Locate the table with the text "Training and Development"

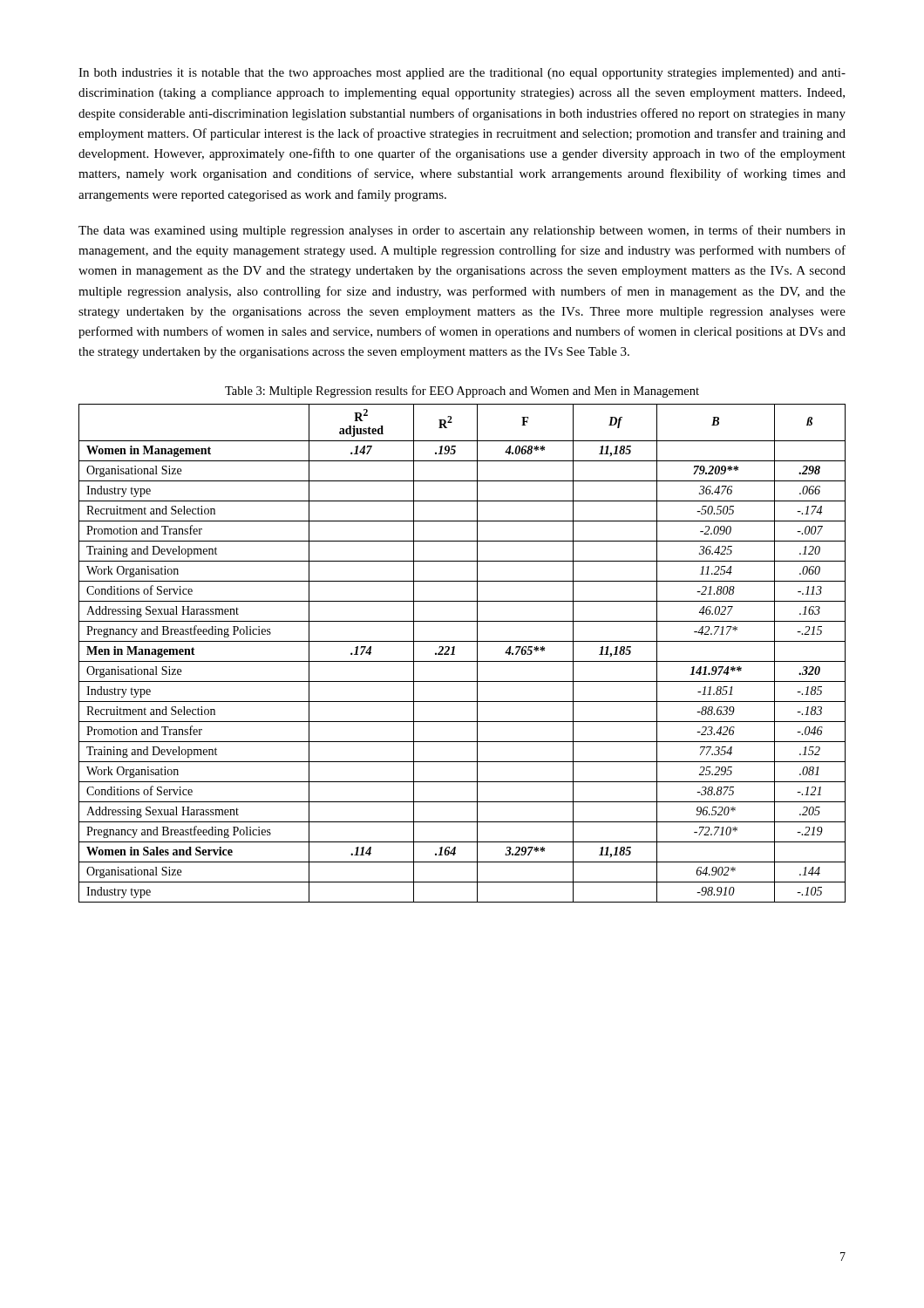coord(462,653)
